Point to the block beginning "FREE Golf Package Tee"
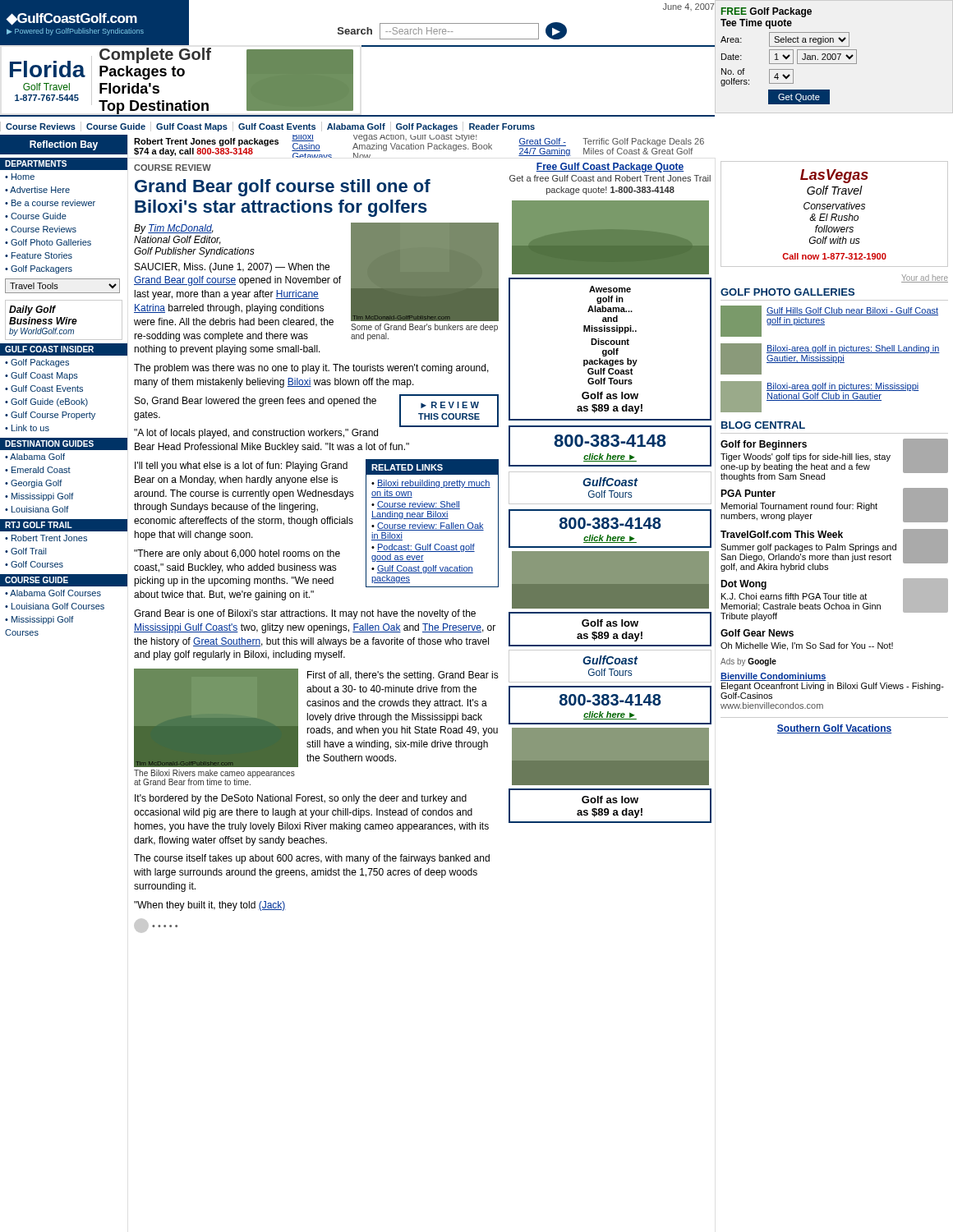 pos(834,55)
